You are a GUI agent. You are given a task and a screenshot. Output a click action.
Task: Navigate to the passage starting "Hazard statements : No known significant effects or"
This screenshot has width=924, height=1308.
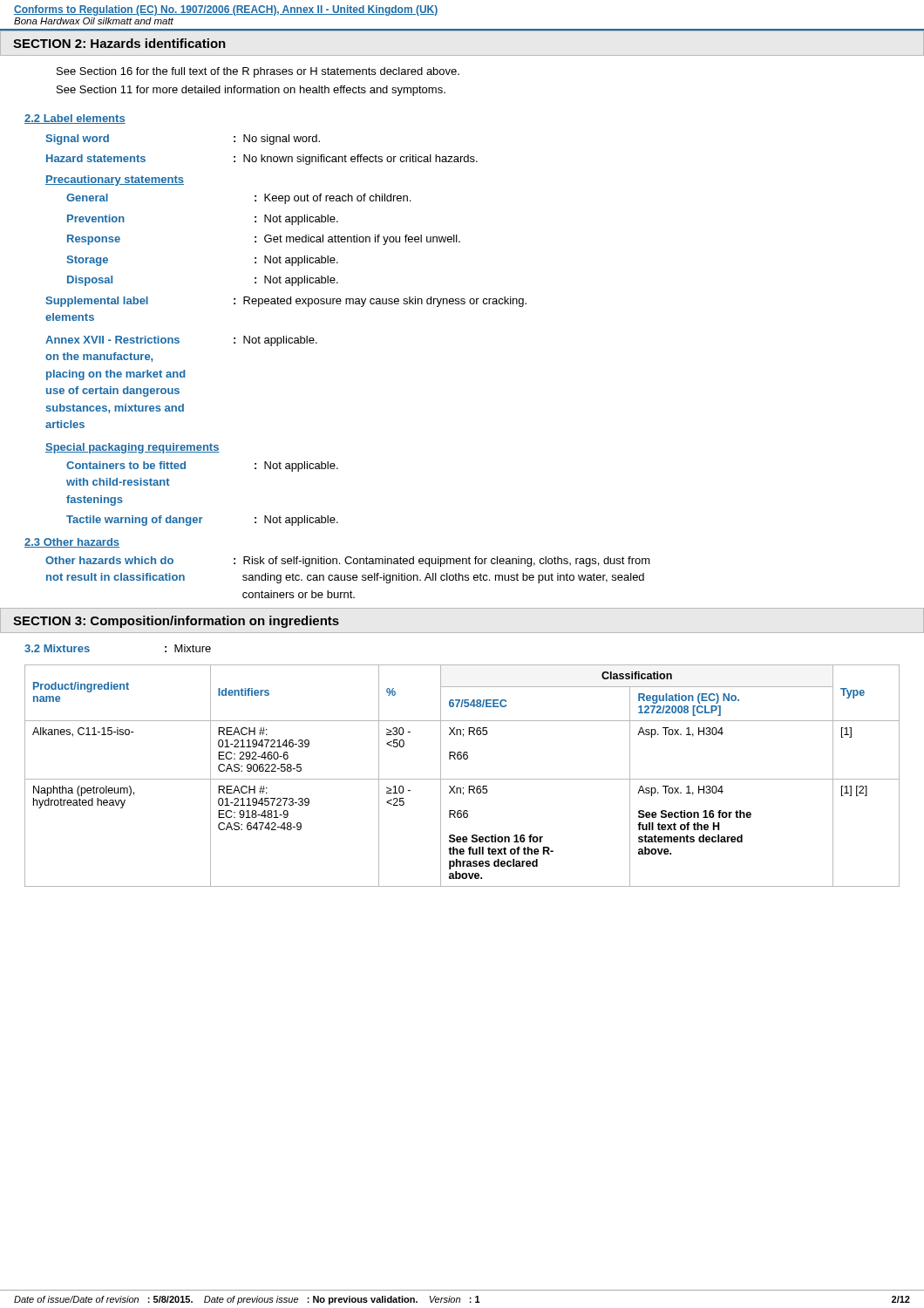[x=251, y=159]
